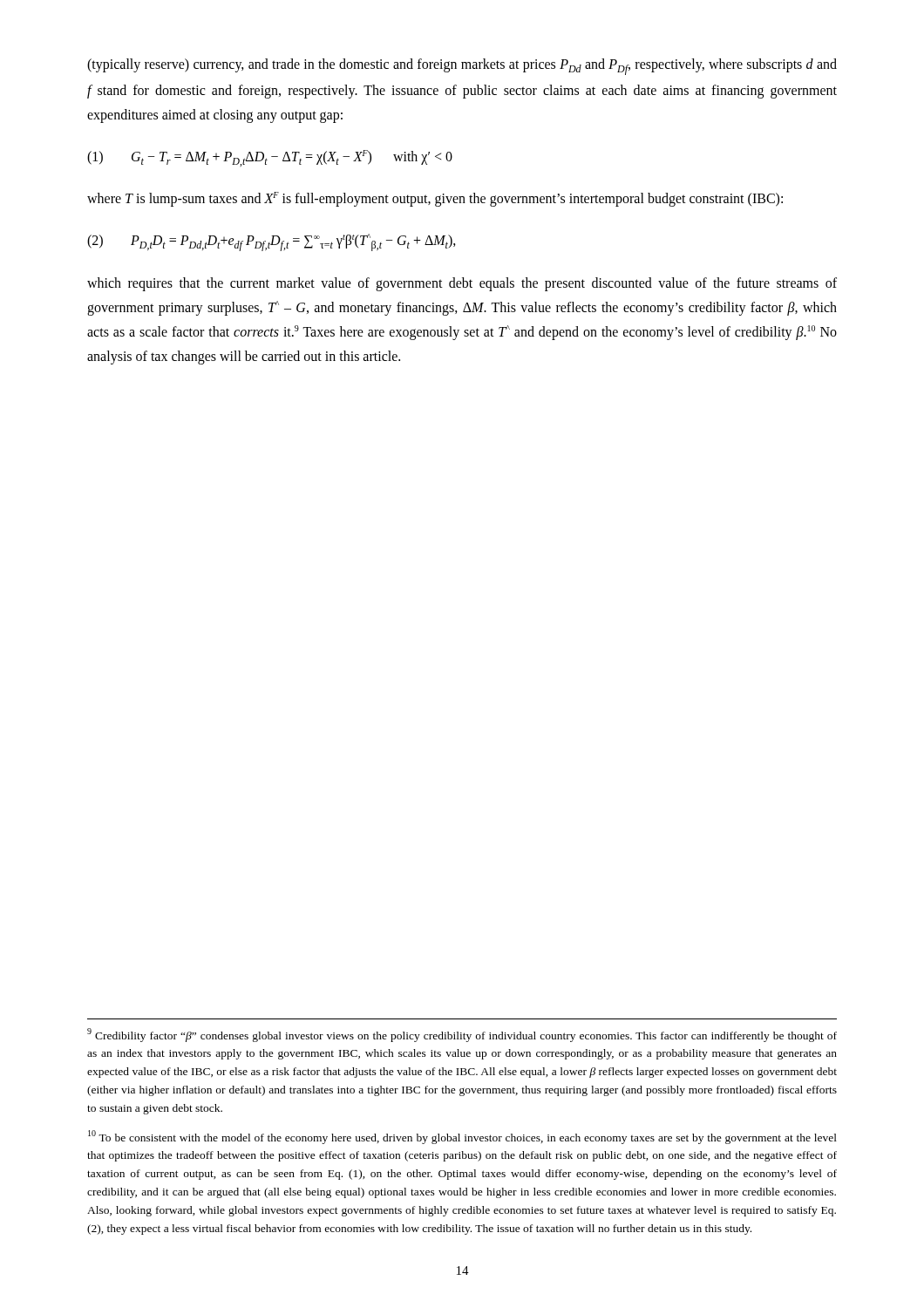This screenshot has height=1308, width=924.
Task: Point to the block beginning "9 Credibility factor “β” condenses global investor"
Action: pyautogui.click(x=462, y=1070)
